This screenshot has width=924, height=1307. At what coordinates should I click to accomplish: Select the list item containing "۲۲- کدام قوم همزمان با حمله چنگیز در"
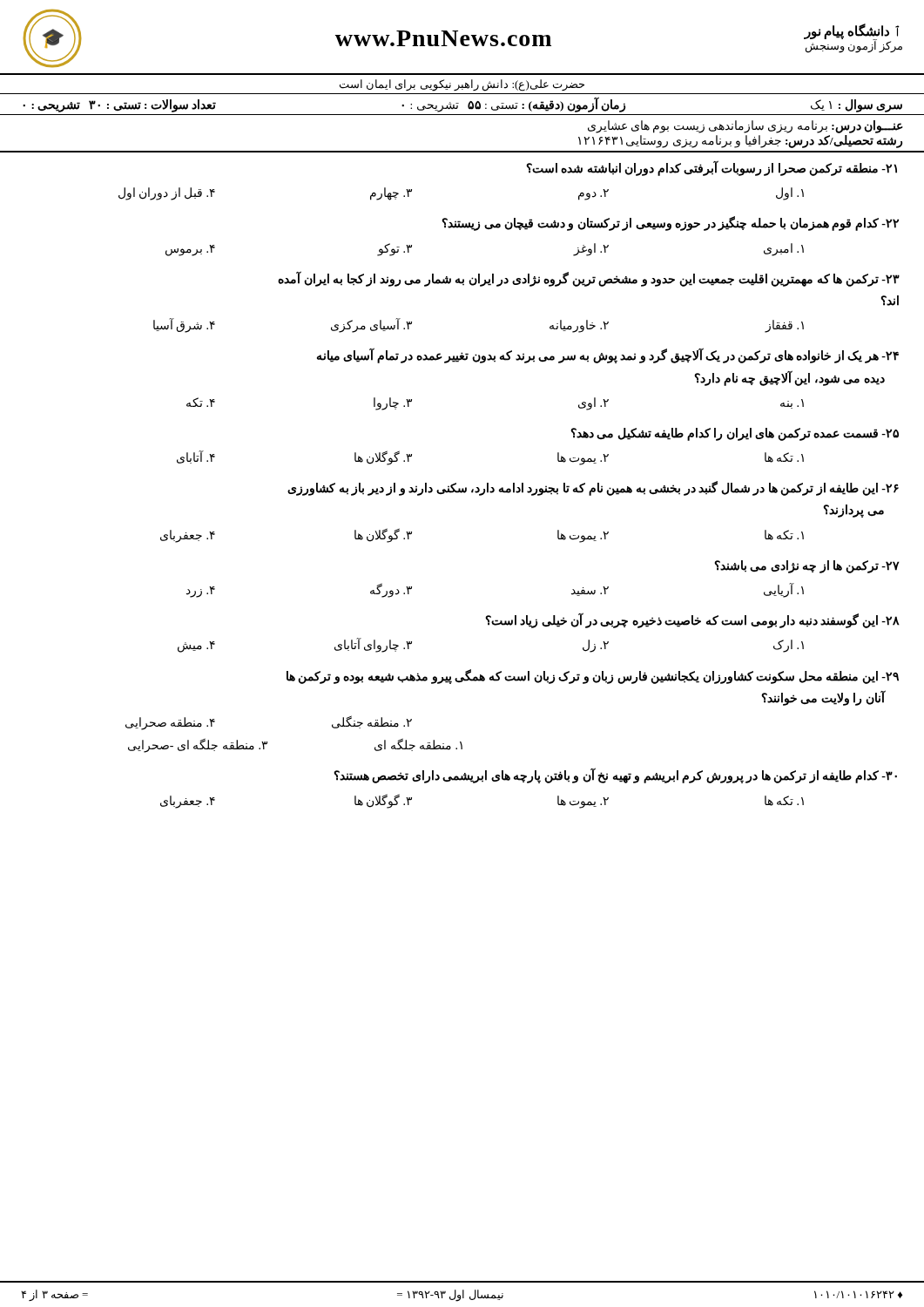pos(462,236)
